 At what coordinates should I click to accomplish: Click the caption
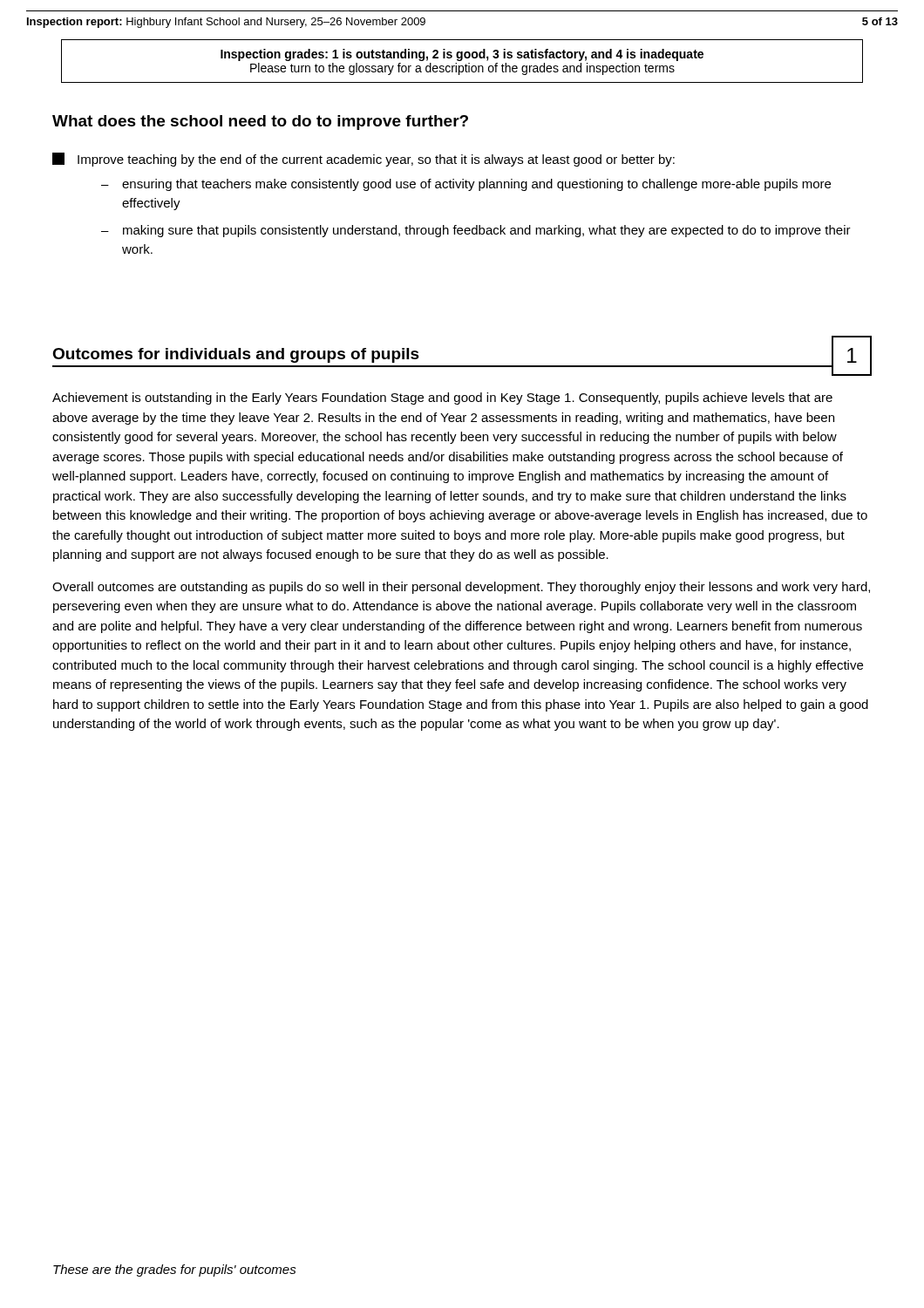(x=174, y=1269)
